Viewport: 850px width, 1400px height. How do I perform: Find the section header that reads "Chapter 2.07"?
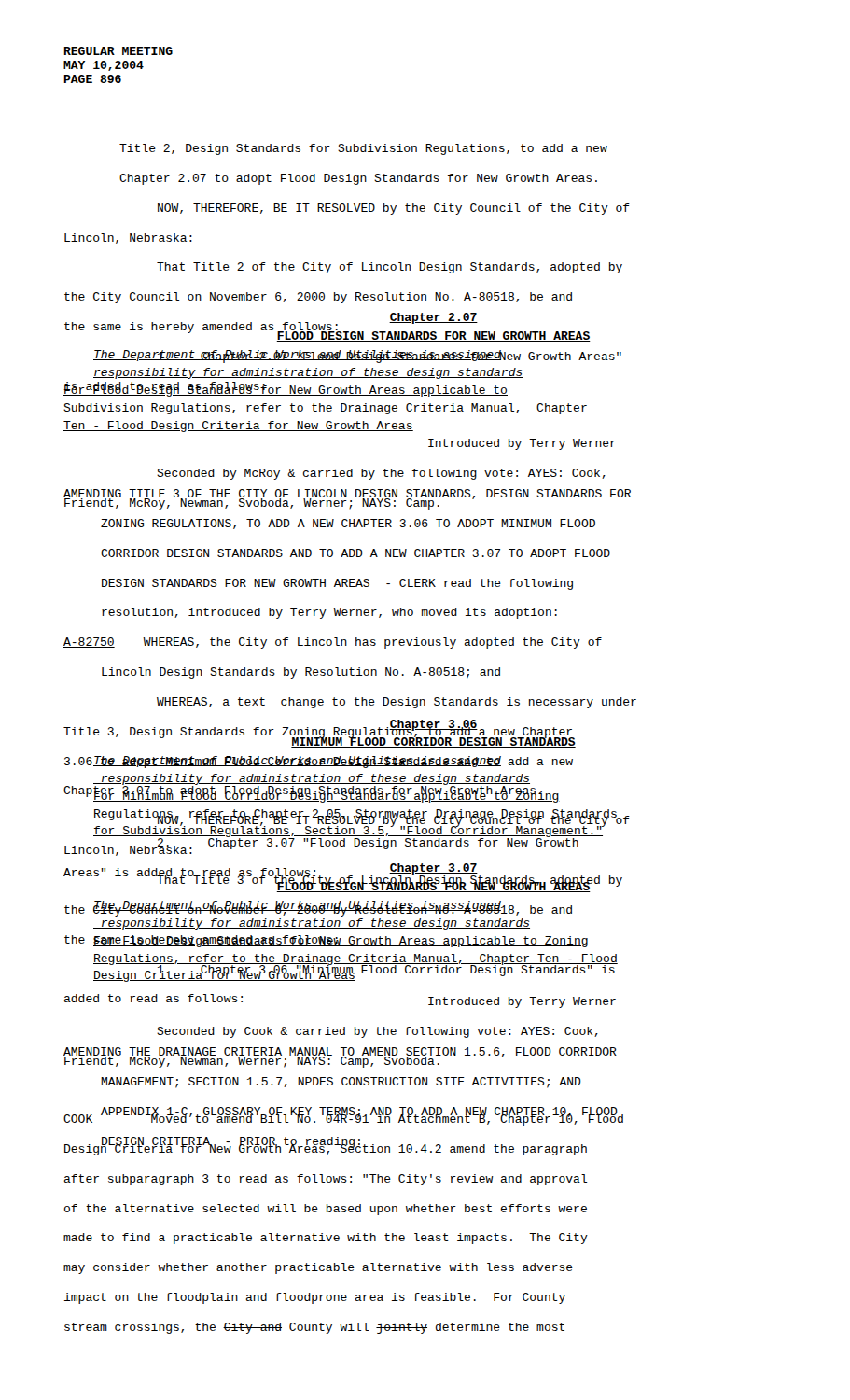click(x=433, y=318)
